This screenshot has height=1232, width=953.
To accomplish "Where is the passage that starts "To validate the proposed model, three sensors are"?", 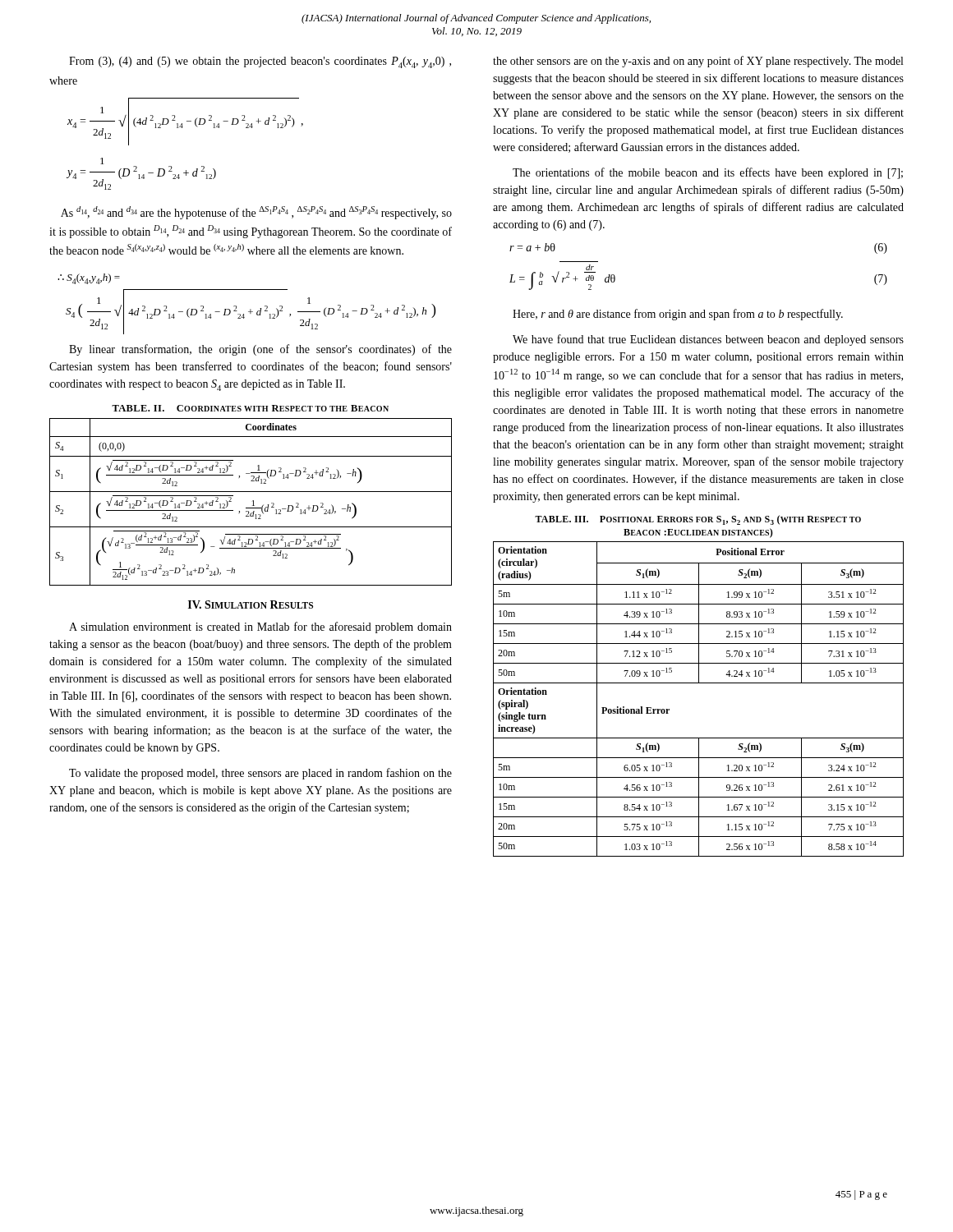I will (x=251, y=791).
